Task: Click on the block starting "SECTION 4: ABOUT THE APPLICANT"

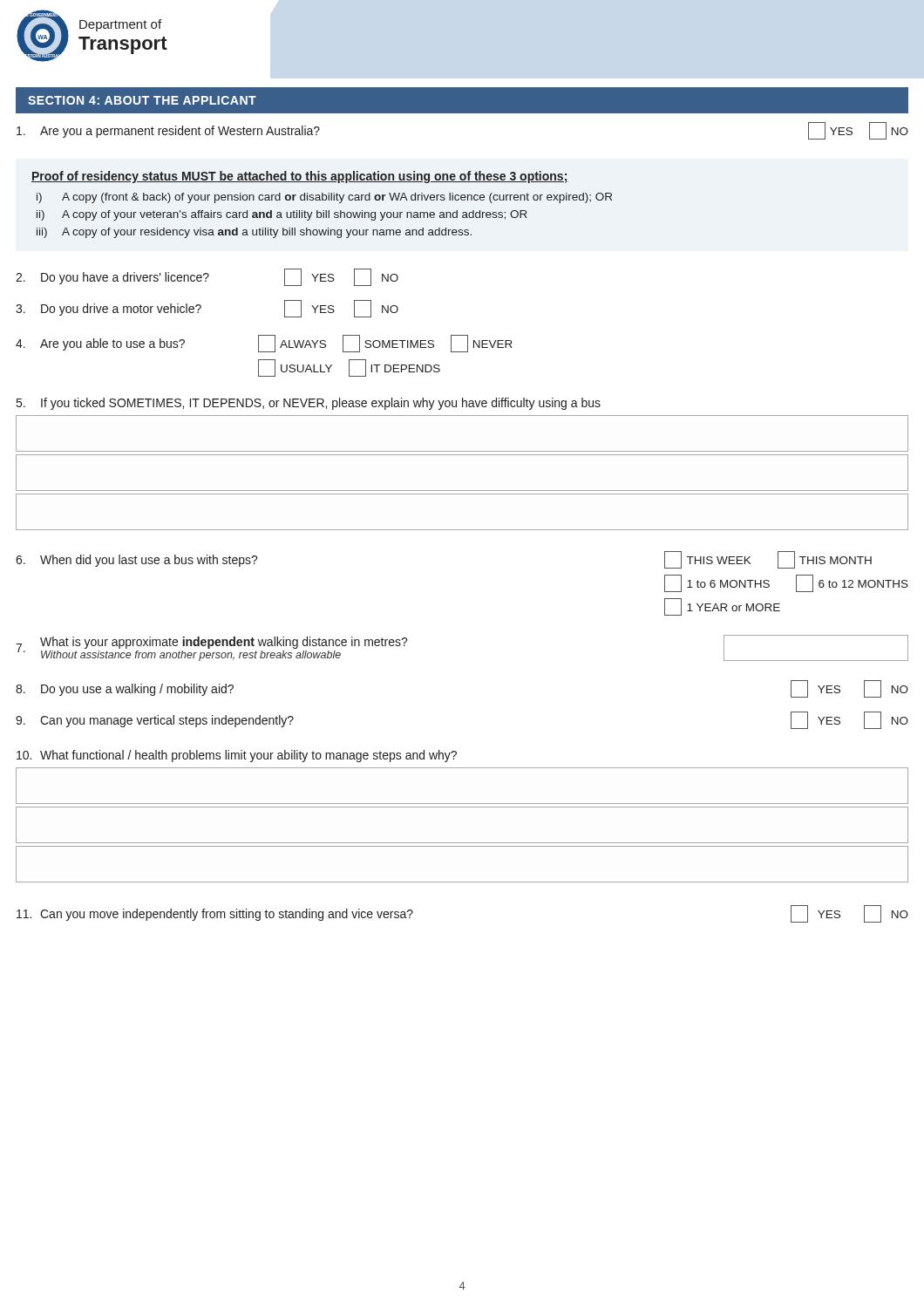Action: pyautogui.click(x=142, y=100)
